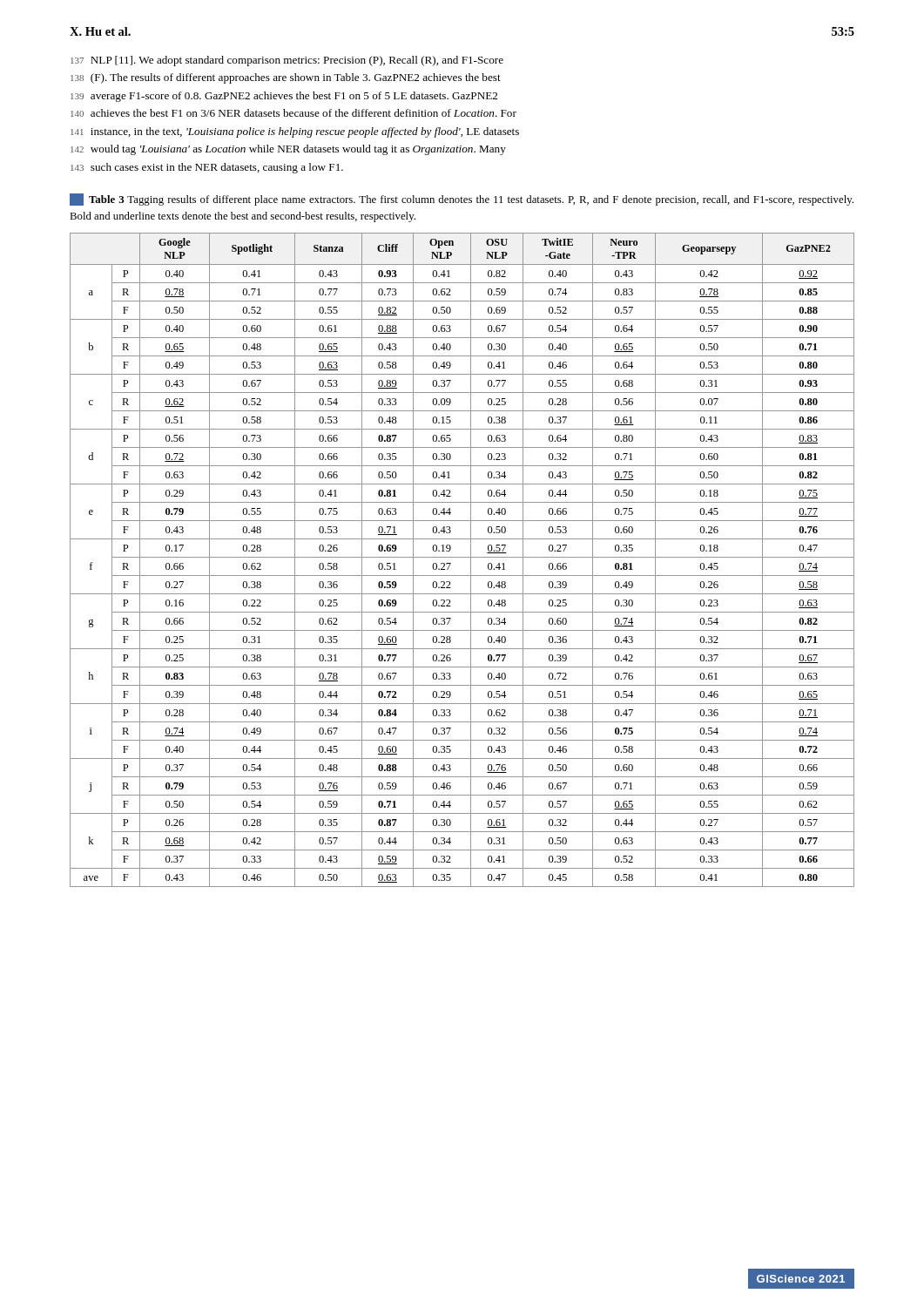Image resolution: width=924 pixels, height=1307 pixels.
Task: Click on the table containing "Google NLP"
Action: (462, 560)
